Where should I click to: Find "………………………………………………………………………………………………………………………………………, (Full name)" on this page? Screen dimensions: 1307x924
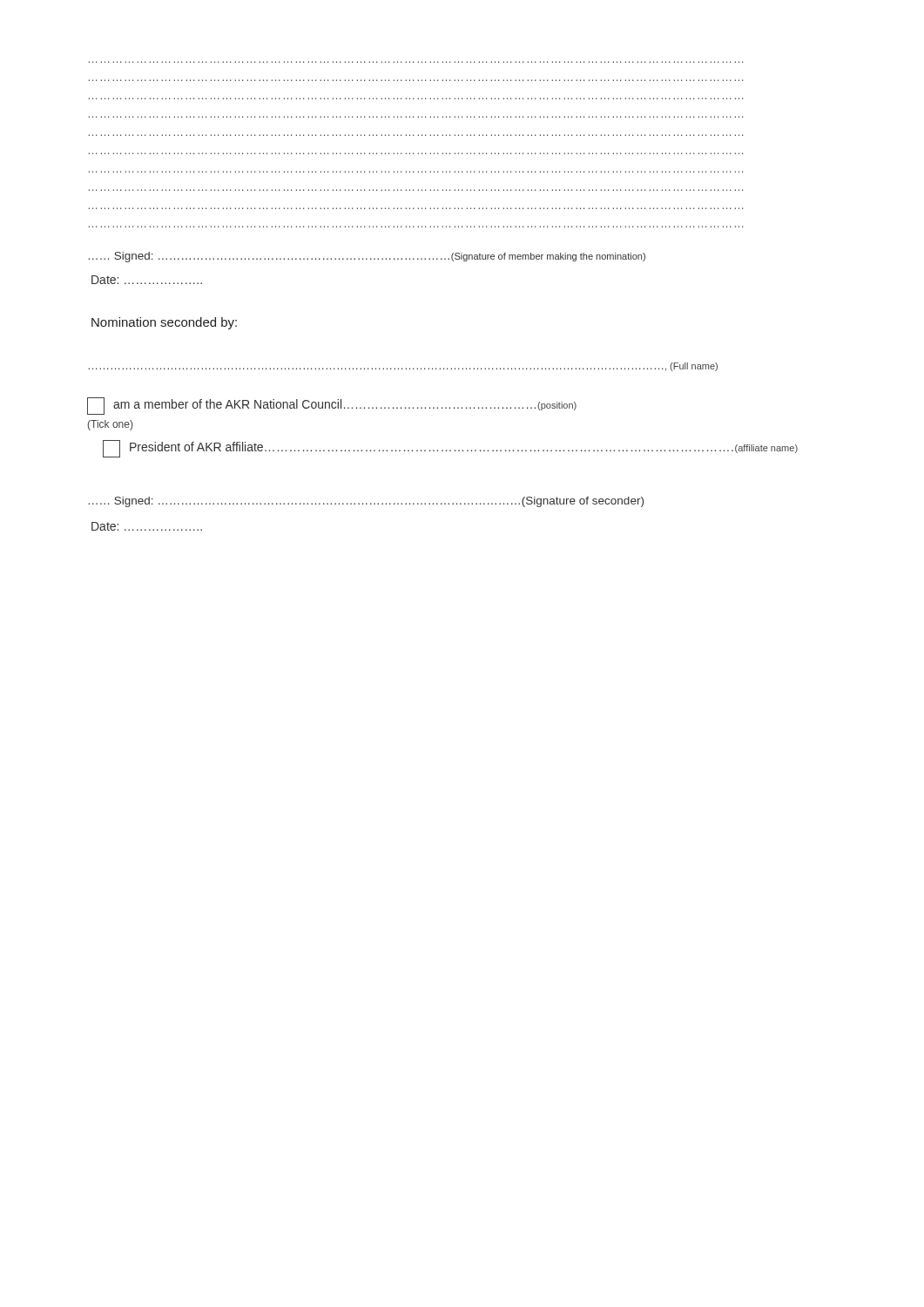tap(403, 366)
